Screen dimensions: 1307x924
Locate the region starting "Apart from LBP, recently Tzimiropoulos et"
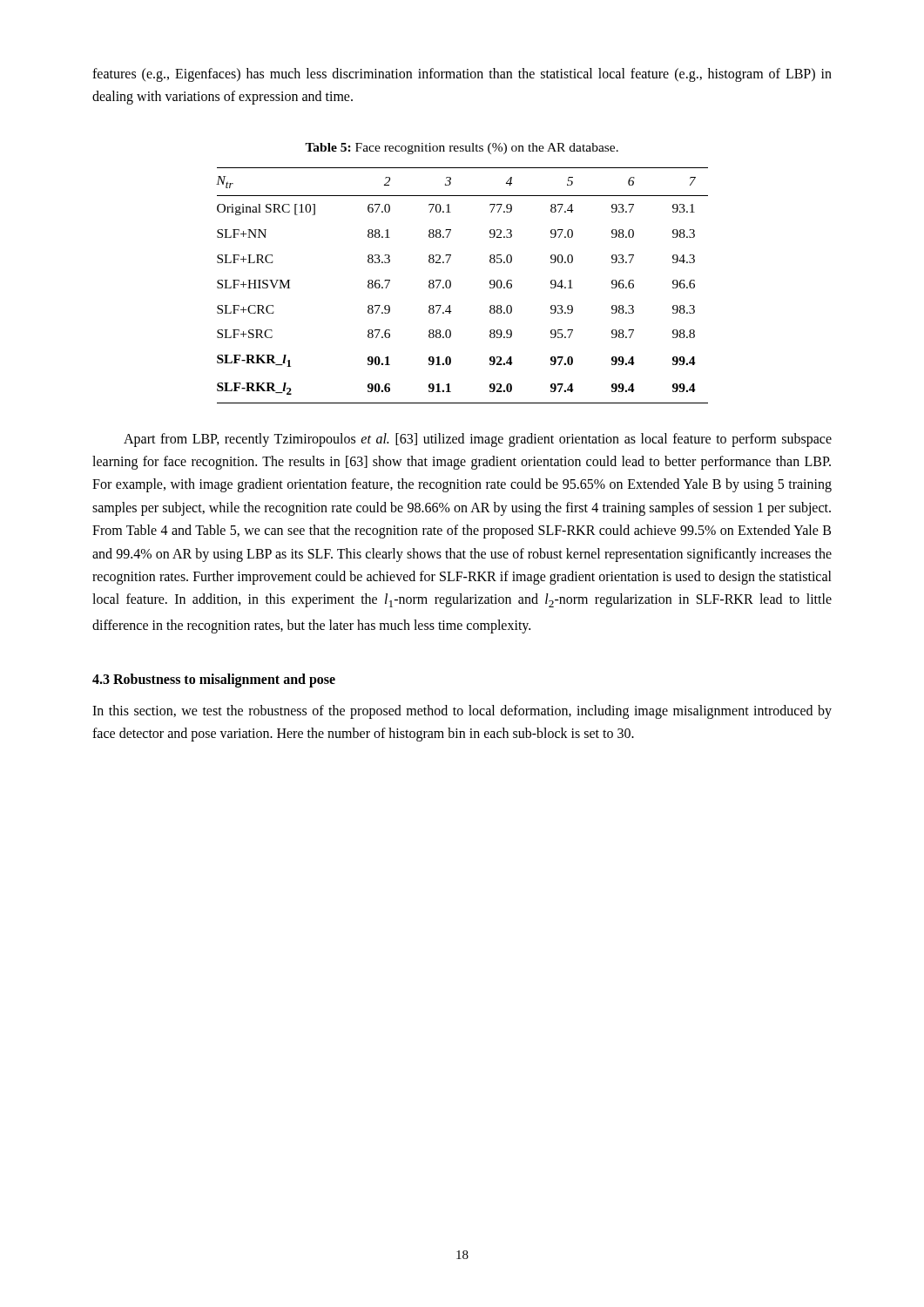pyautogui.click(x=462, y=532)
